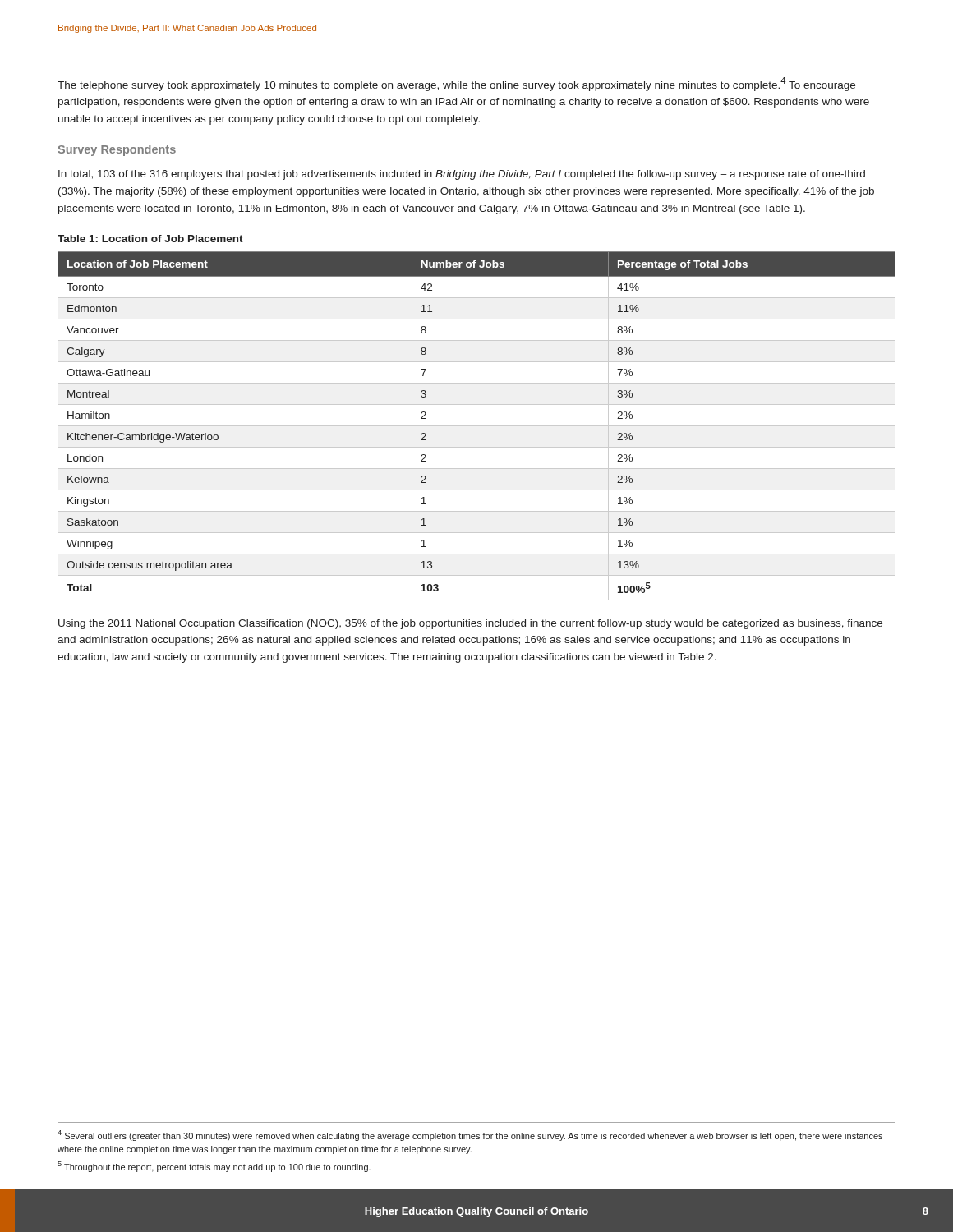This screenshot has height=1232, width=953.
Task: Click the caption that begins "Table 1: Location of Job"
Action: click(x=150, y=239)
